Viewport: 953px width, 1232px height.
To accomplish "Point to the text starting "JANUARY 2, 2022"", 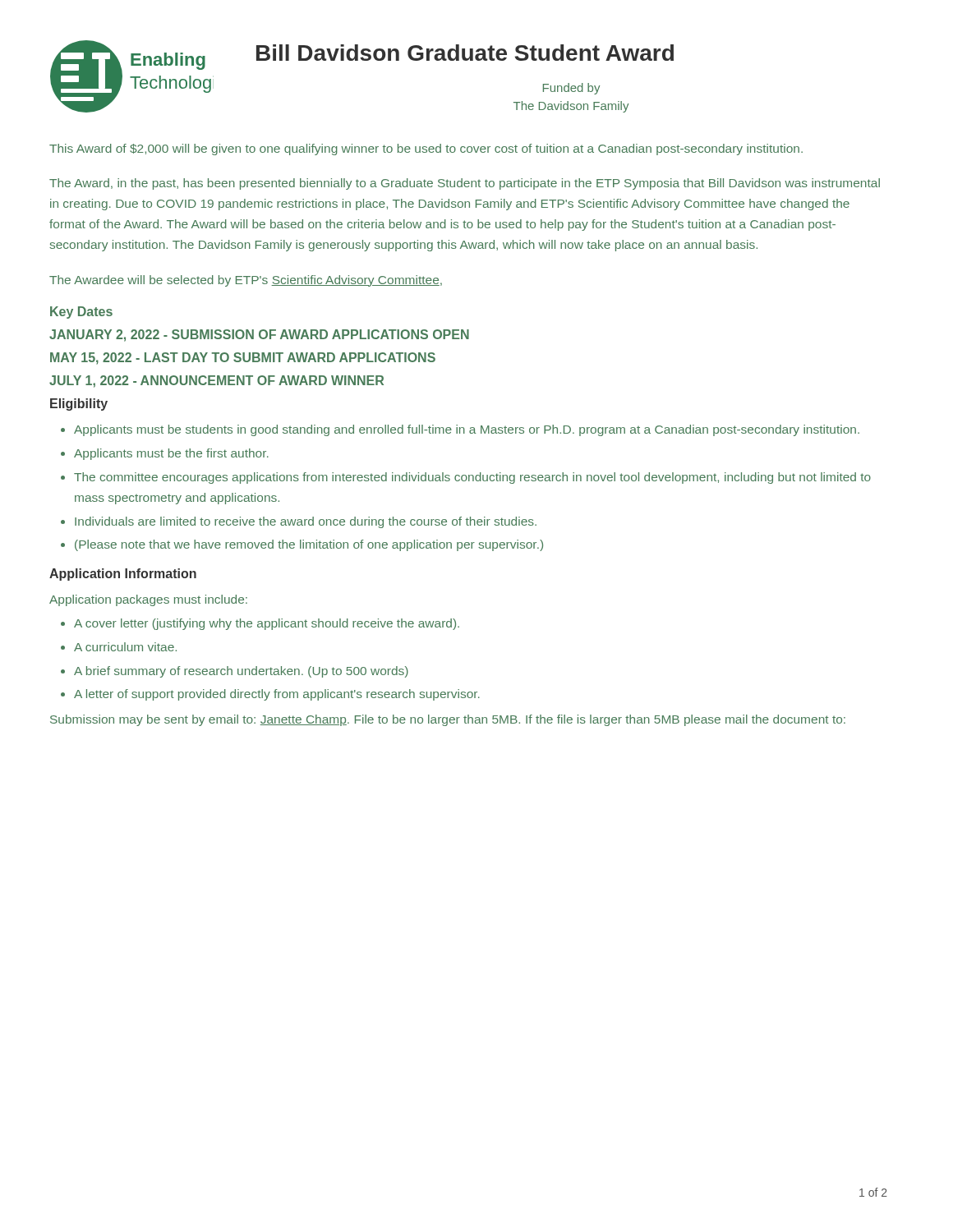I will (259, 335).
